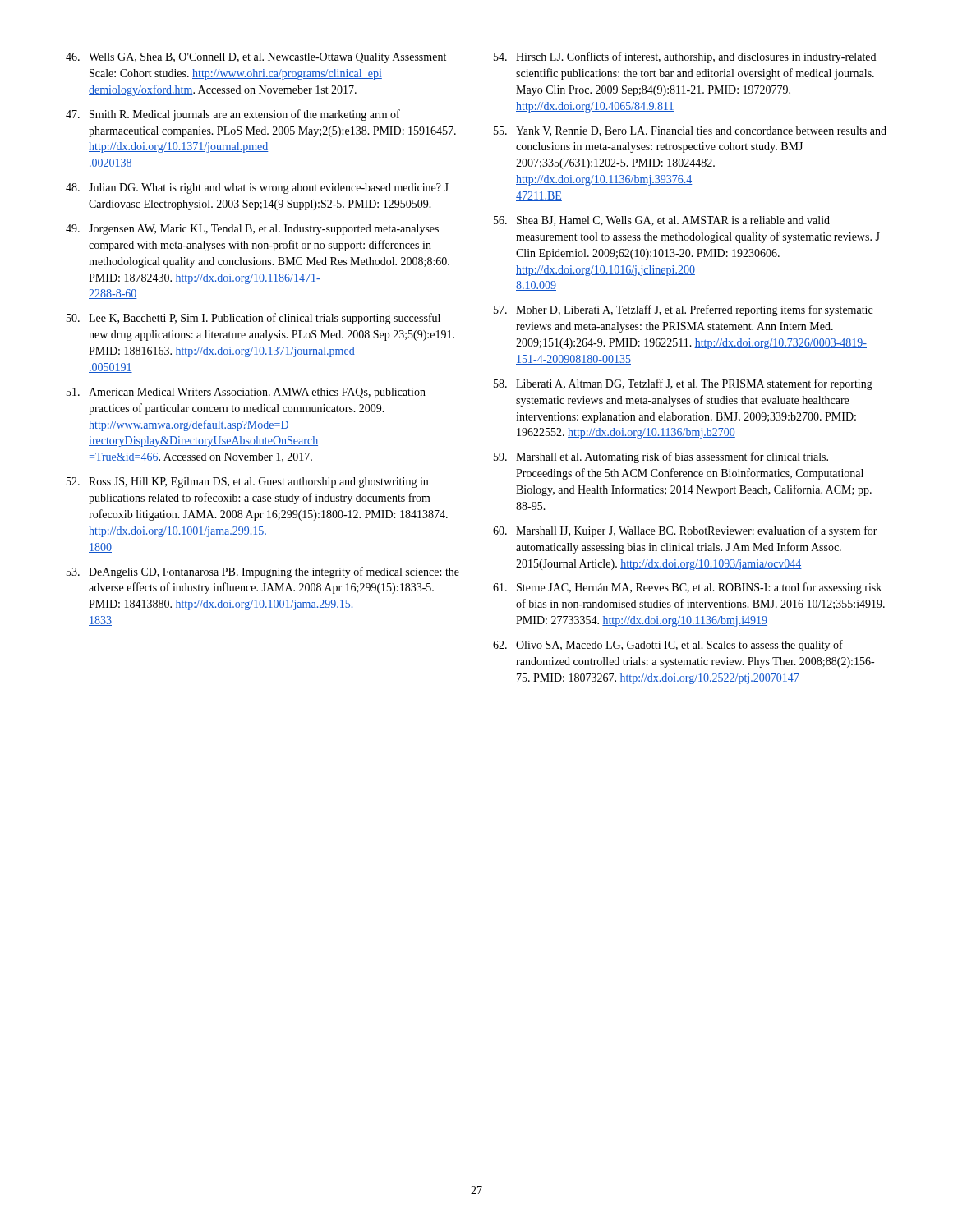Point to the passage starting "61. Sterne JAC, Hernán MA, Reeves BC,"
Viewport: 953px width, 1232px height.
tap(690, 605)
